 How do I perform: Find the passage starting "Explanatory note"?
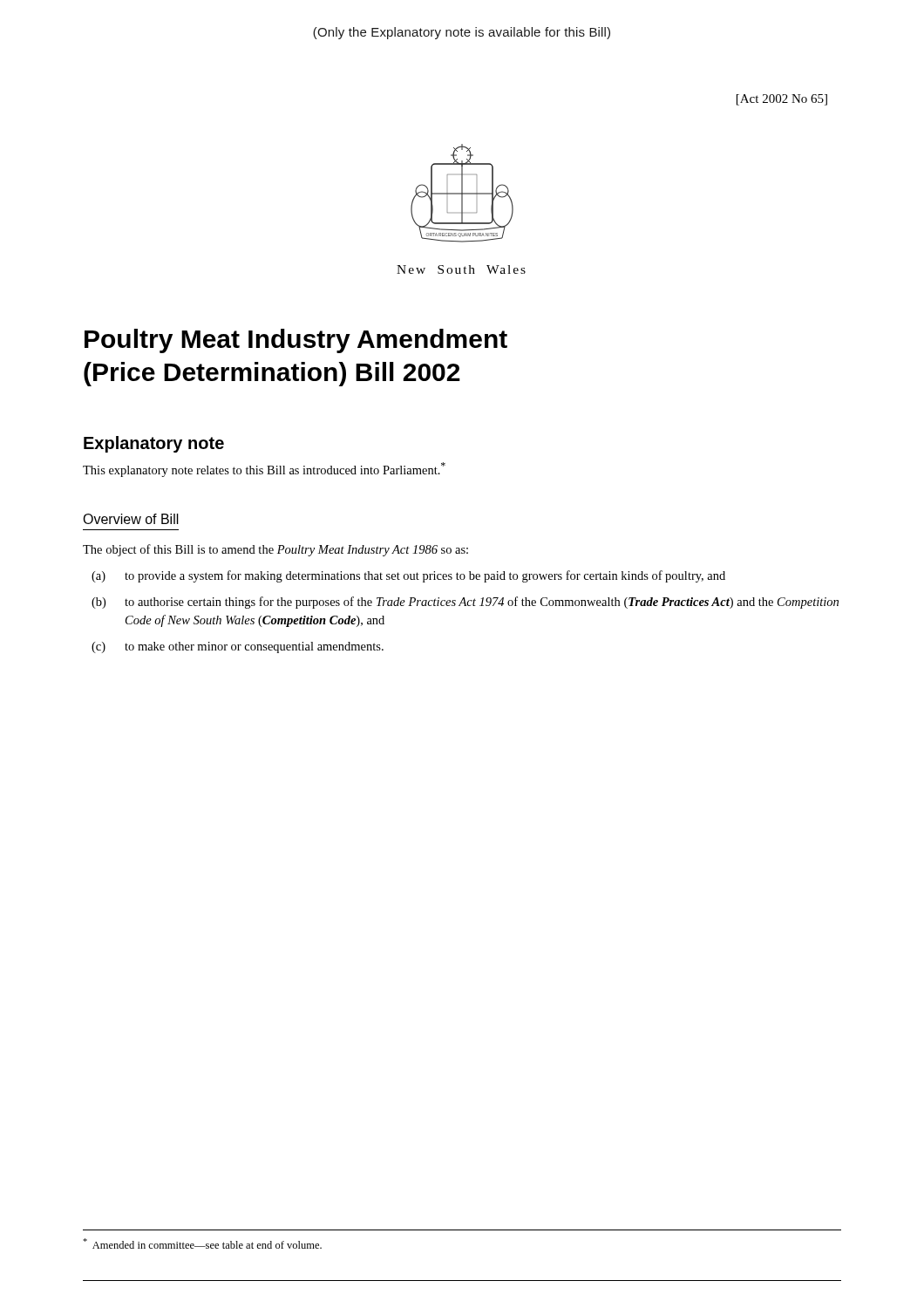[154, 443]
